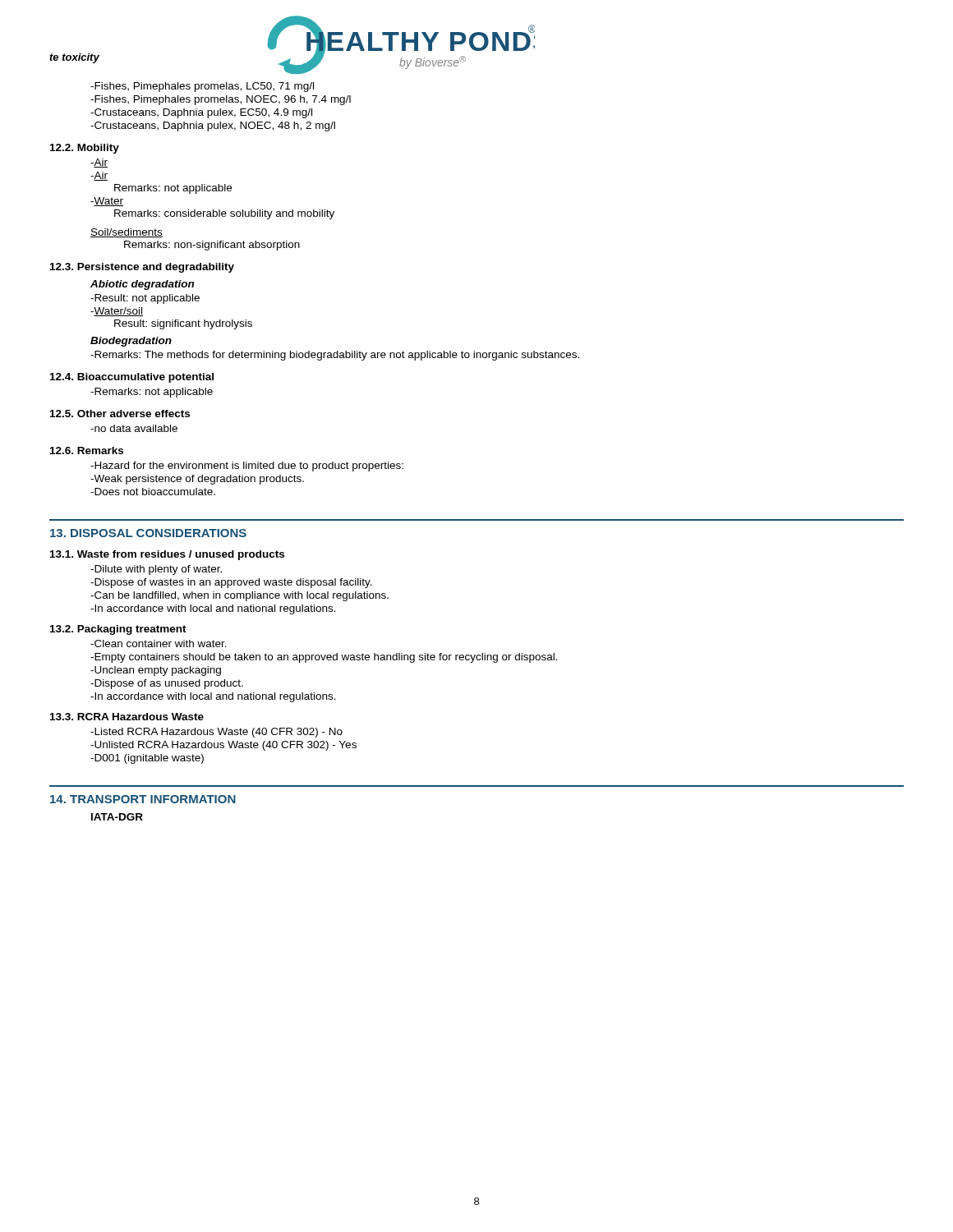The height and width of the screenshot is (1232, 953).
Task: Find the section header containing "12.4. Bioaccumulative potential"
Action: [x=132, y=377]
